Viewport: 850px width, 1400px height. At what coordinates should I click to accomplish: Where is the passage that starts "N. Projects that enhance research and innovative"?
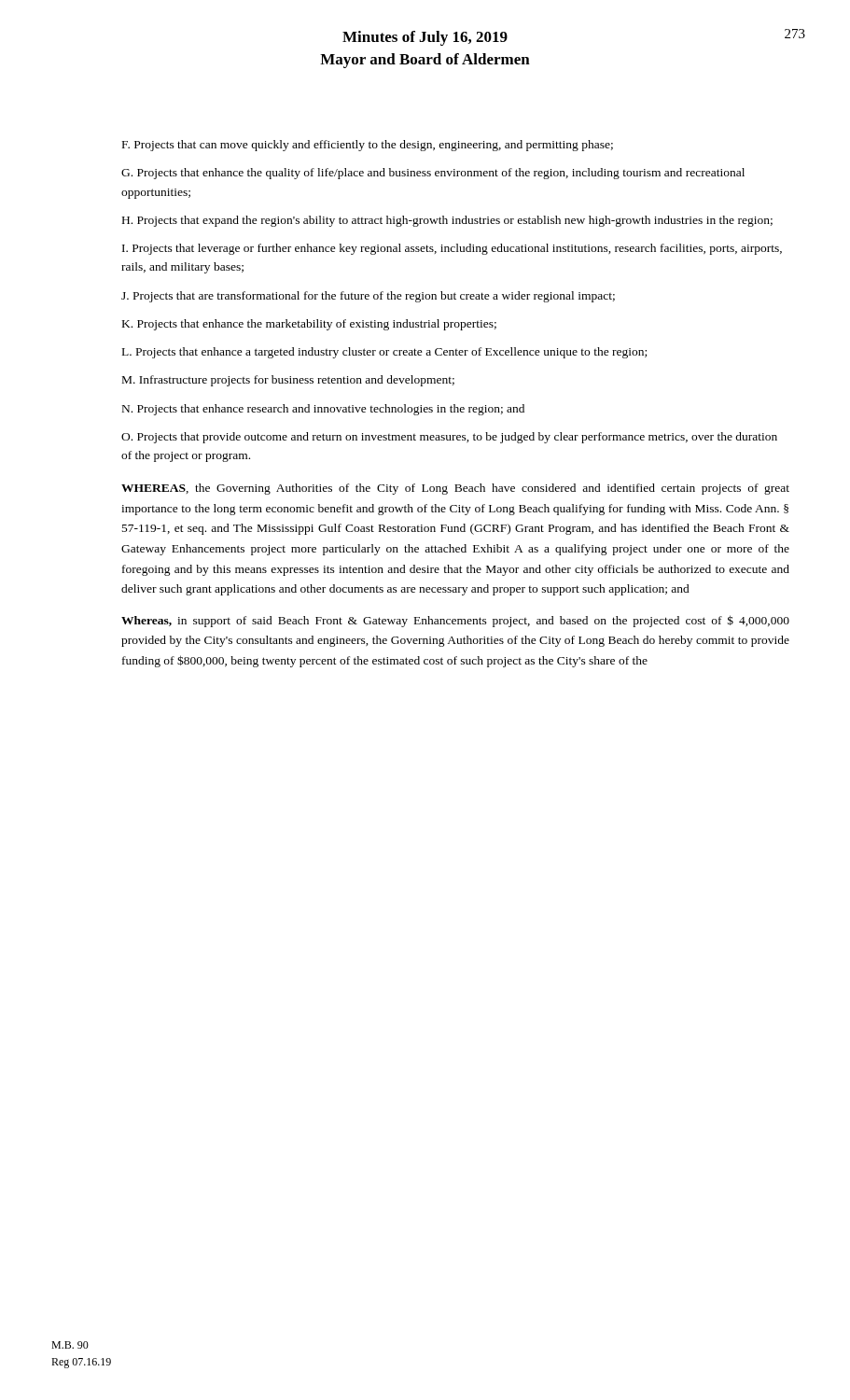point(323,408)
